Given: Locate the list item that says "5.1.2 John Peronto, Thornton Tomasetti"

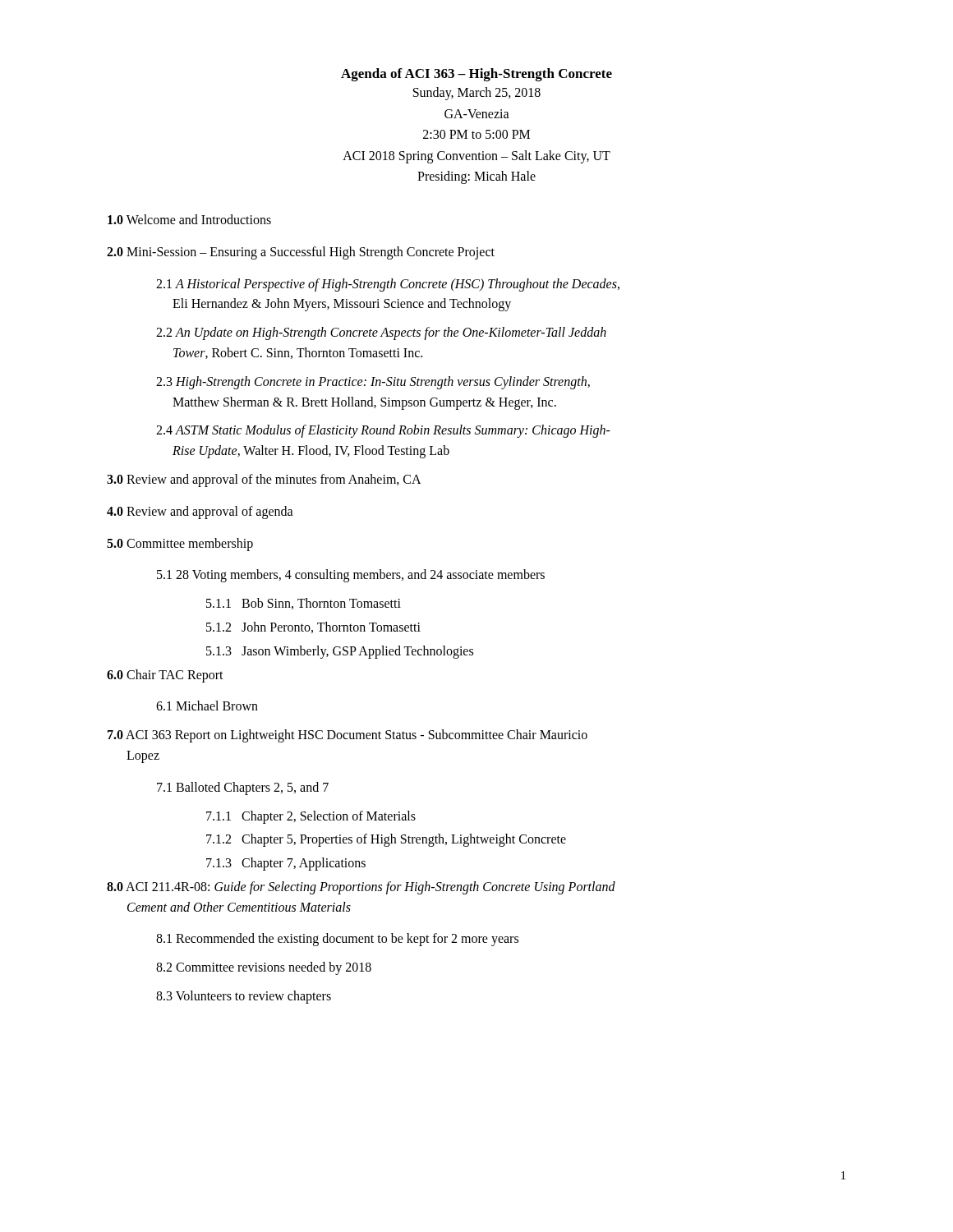Looking at the screenshot, I should pyautogui.click(x=313, y=627).
